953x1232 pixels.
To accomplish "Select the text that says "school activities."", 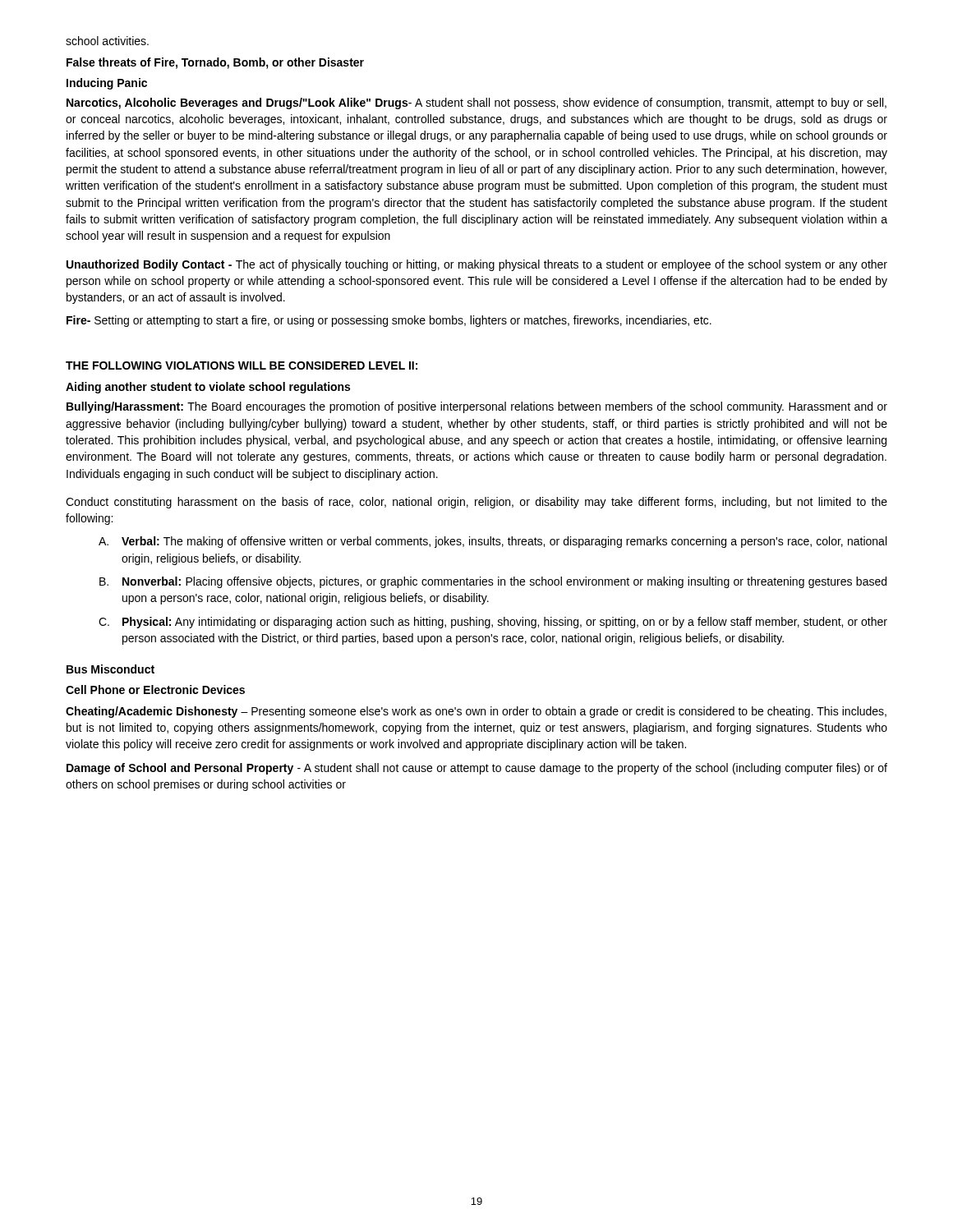I will [108, 41].
